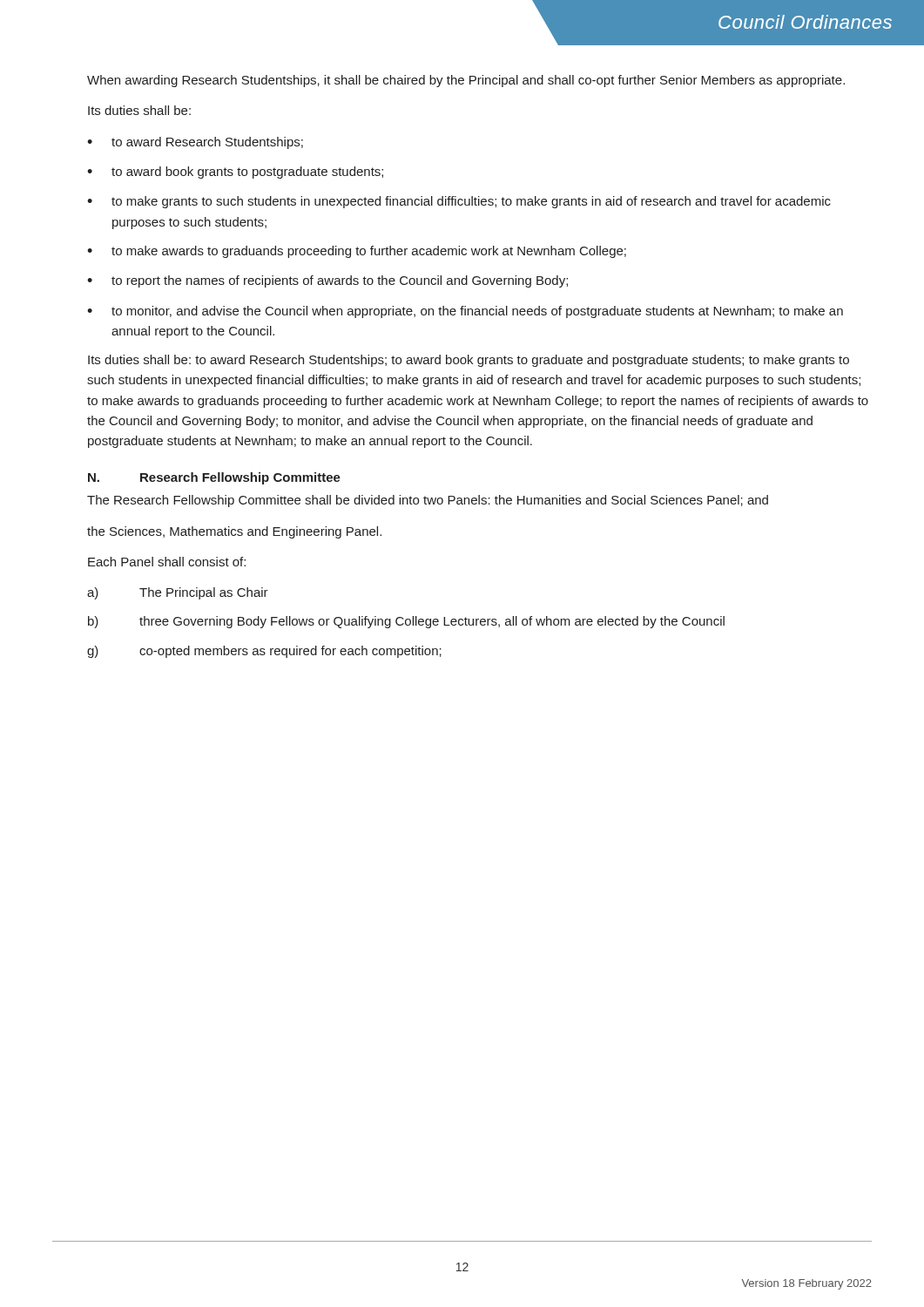Find the list item that says "• to make grants to such"
Viewport: 924px width, 1307px height.
479,211
